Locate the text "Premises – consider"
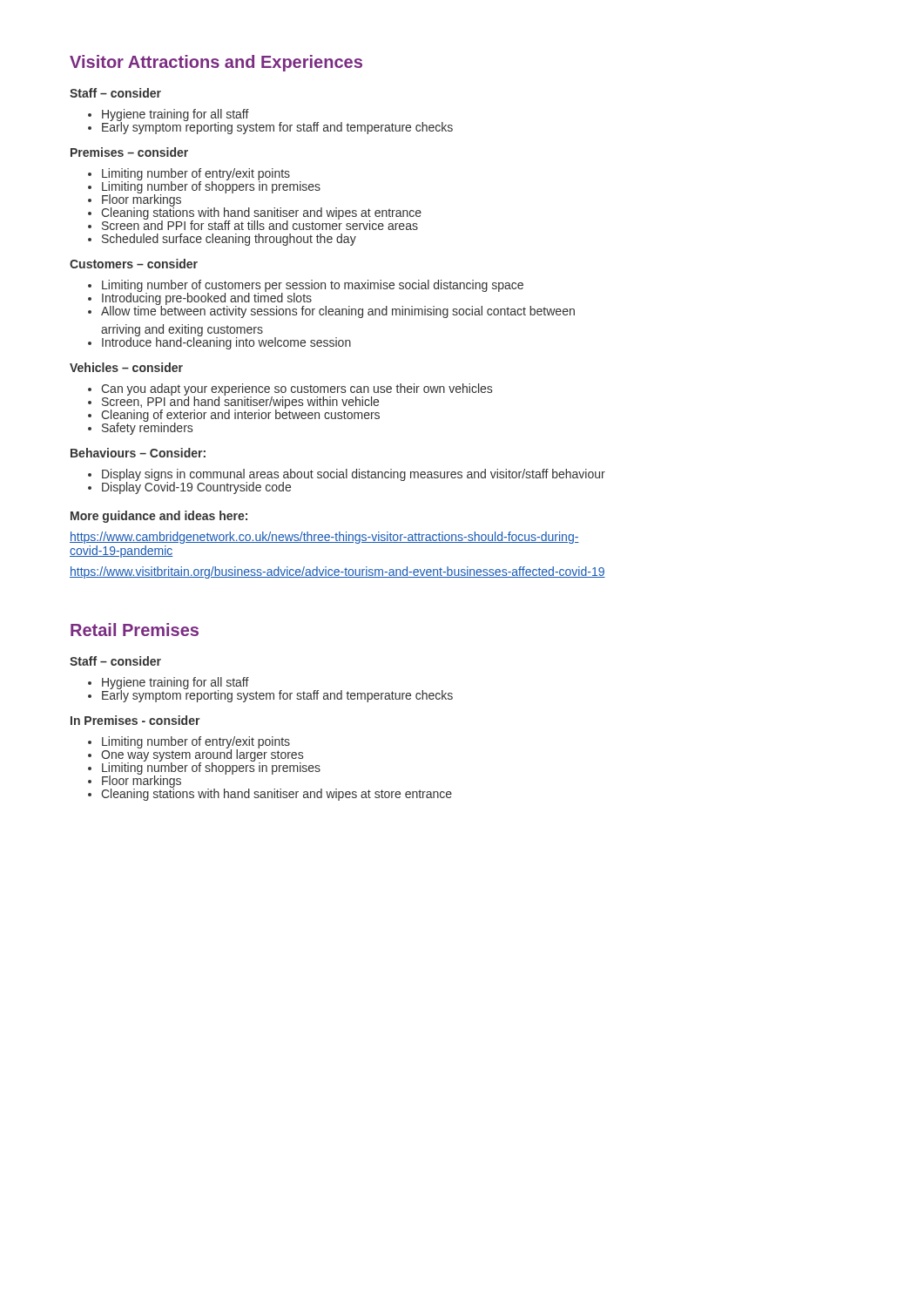924x1307 pixels. (x=129, y=152)
